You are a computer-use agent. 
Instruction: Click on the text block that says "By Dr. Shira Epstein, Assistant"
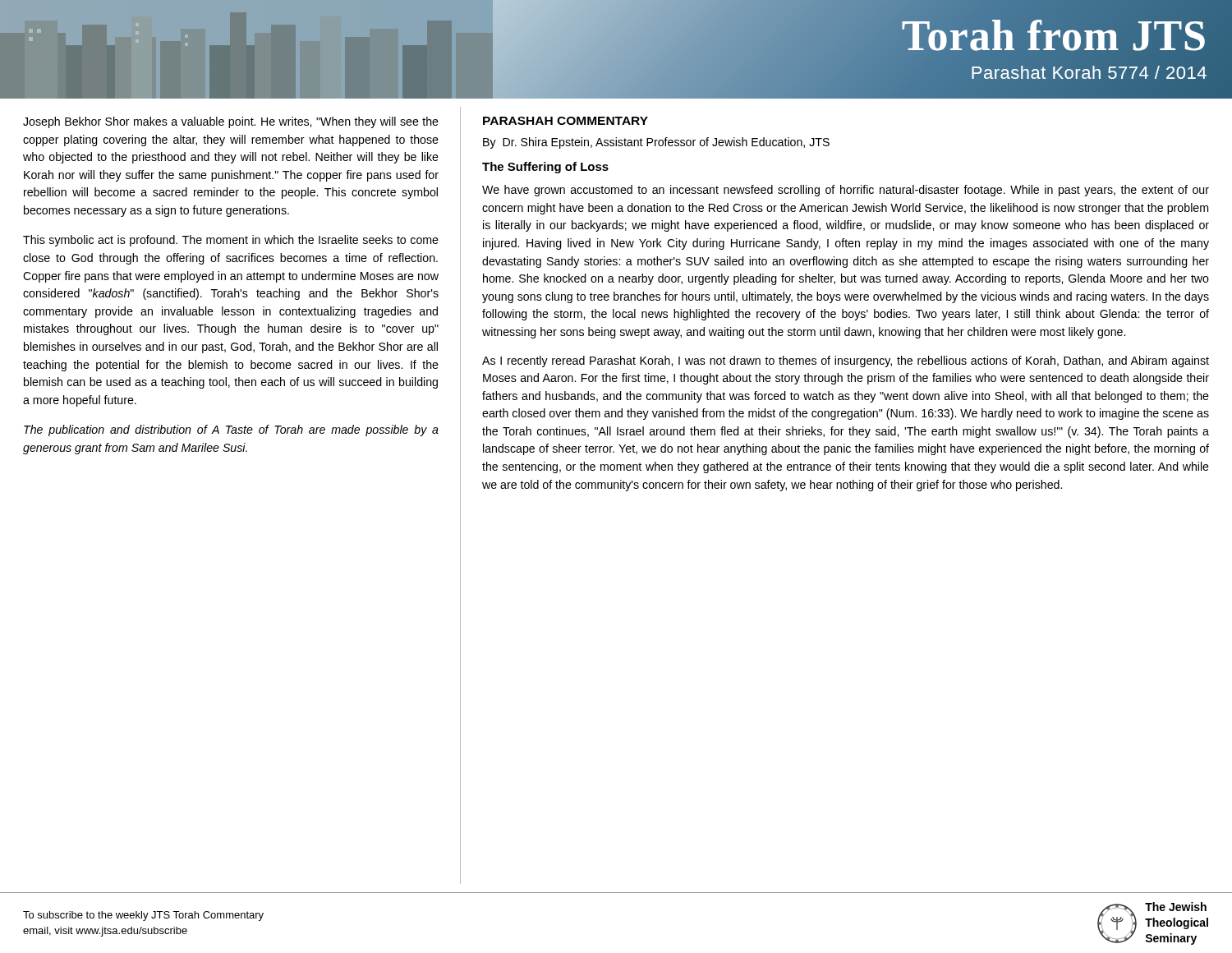656,142
